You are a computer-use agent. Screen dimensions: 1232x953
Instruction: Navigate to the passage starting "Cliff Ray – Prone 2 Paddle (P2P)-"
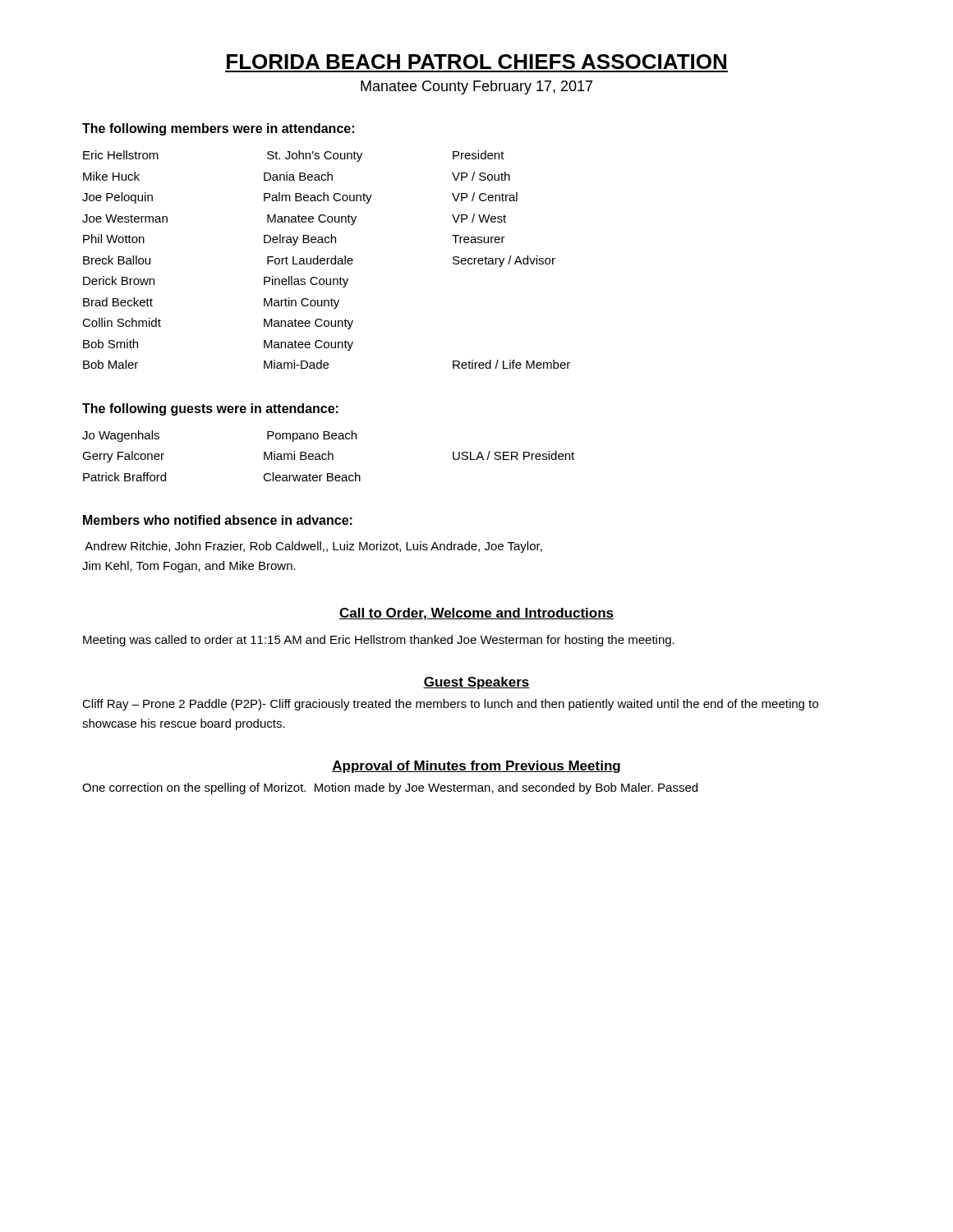[450, 713]
